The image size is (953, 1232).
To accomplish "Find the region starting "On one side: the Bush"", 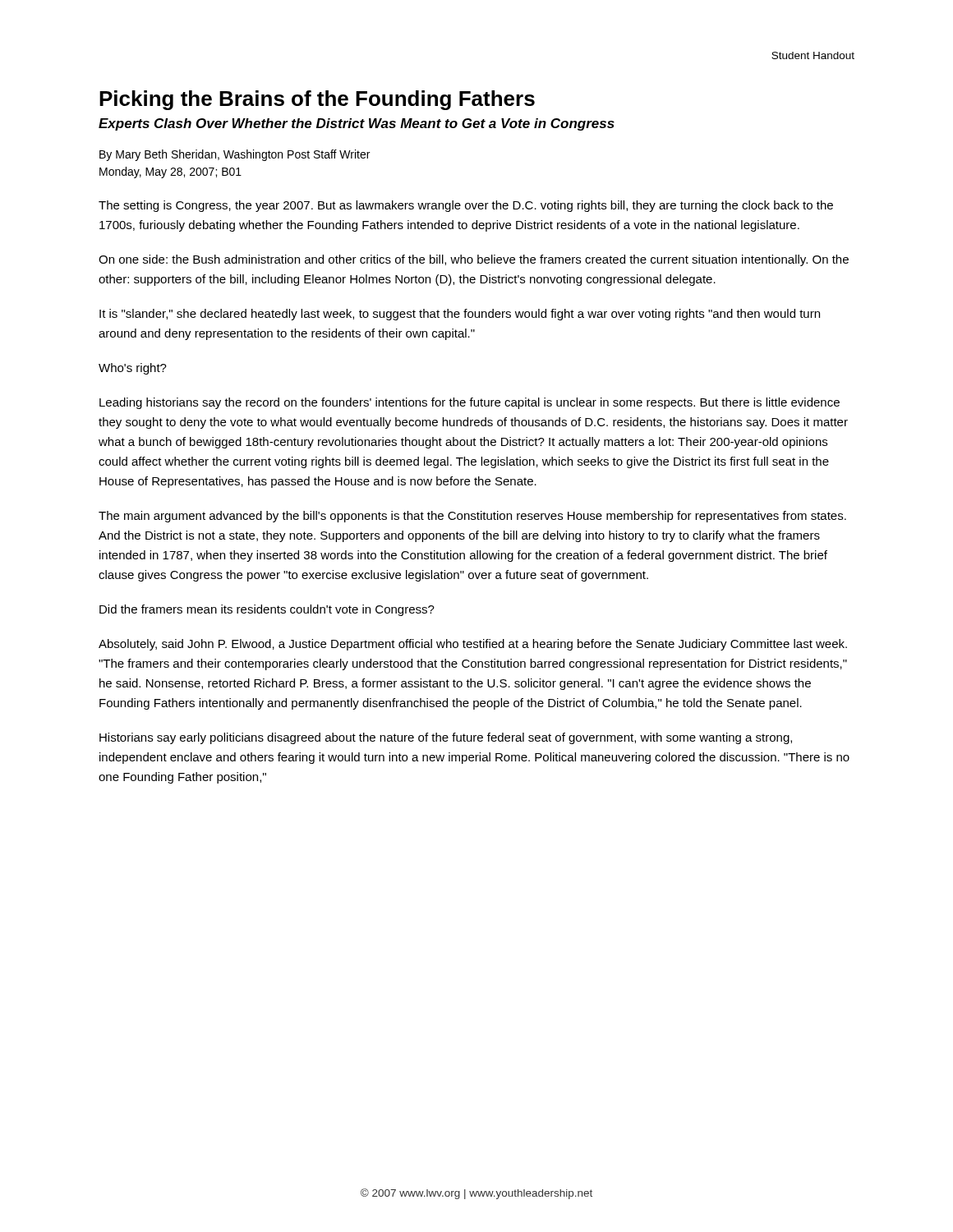I will tap(474, 269).
